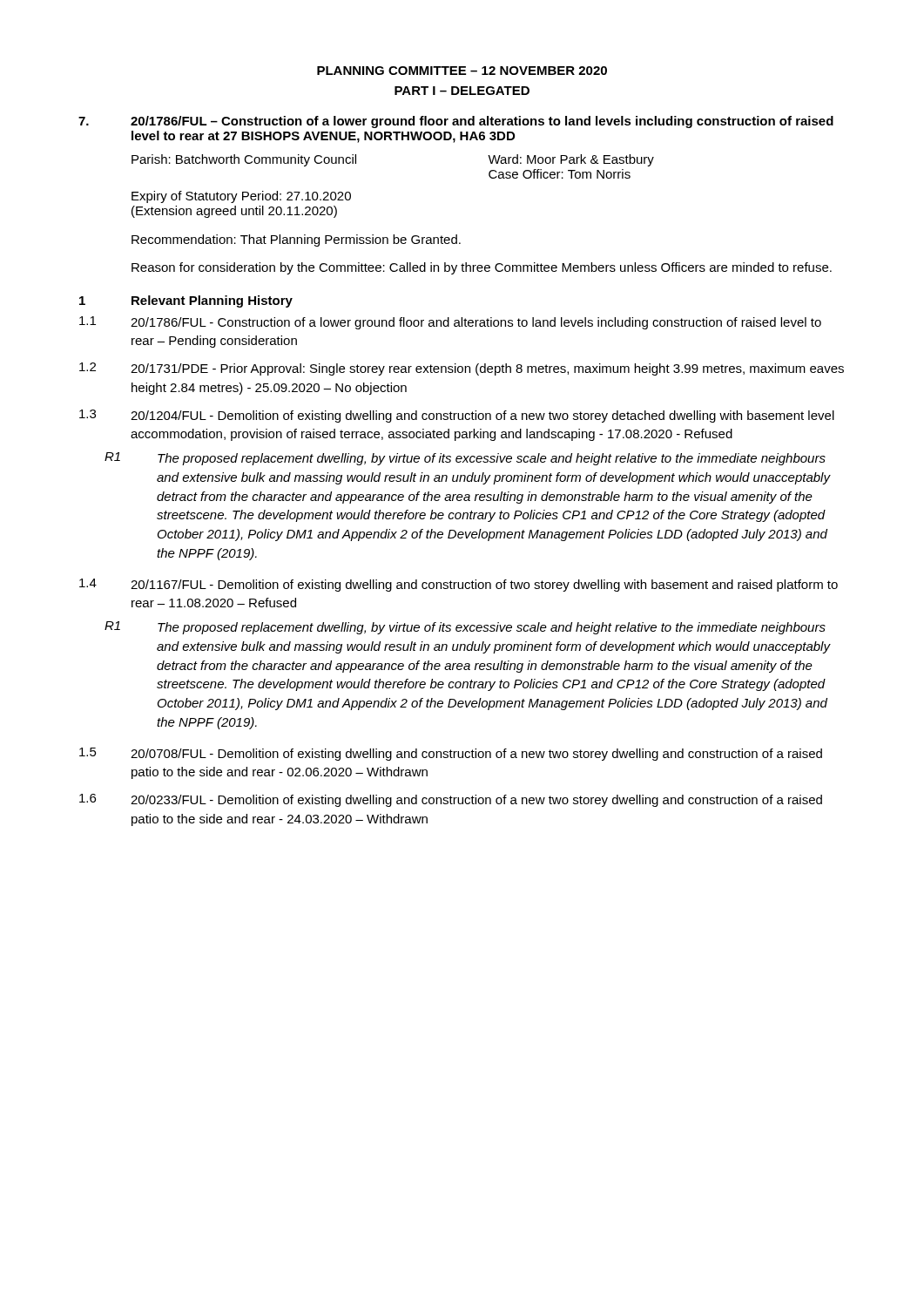Click on the text block that says "20/1786/FUL - Construction"
Image resolution: width=924 pixels, height=1307 pixels.
(476, 331)
